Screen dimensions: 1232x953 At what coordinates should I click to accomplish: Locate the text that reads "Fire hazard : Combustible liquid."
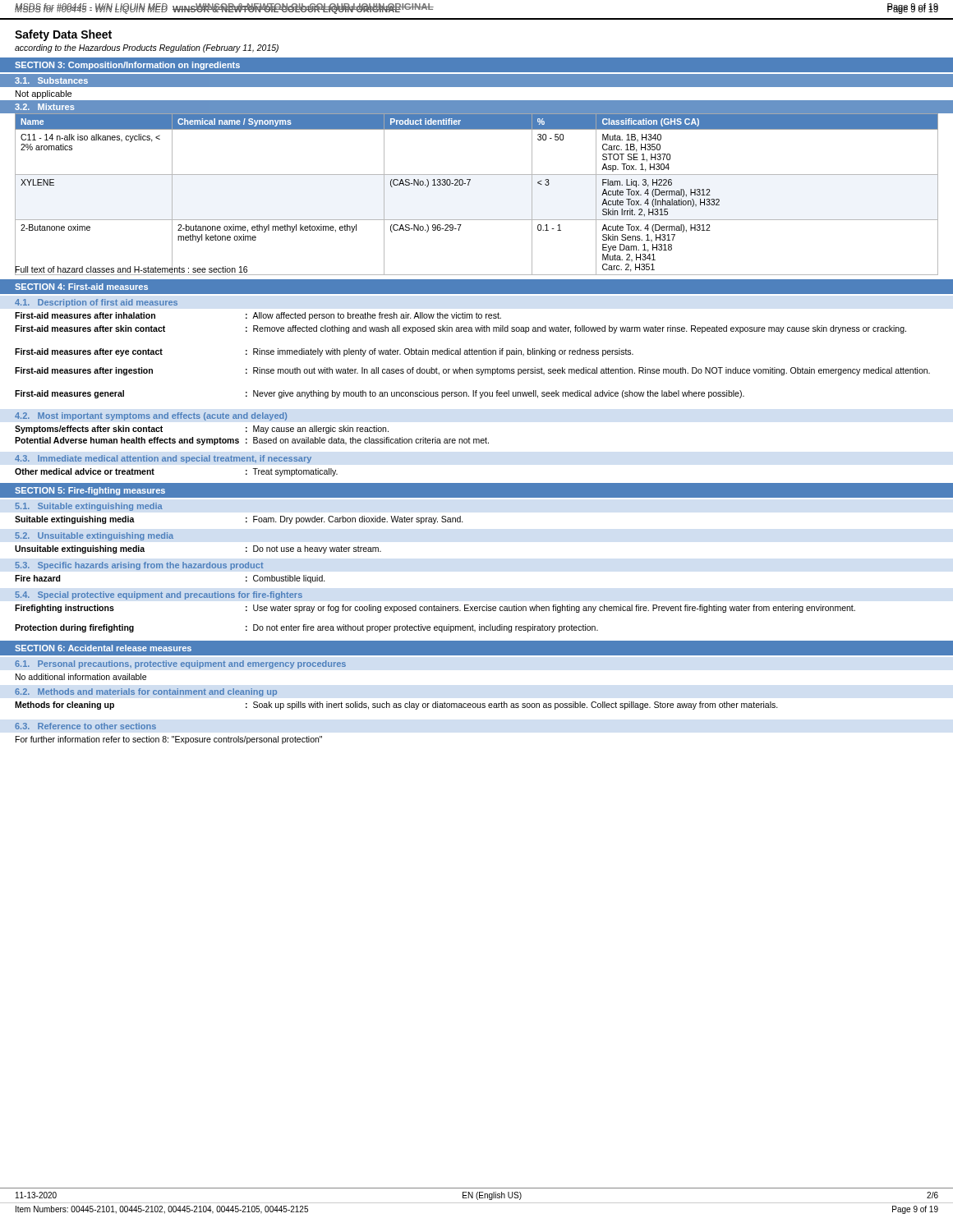170,578
